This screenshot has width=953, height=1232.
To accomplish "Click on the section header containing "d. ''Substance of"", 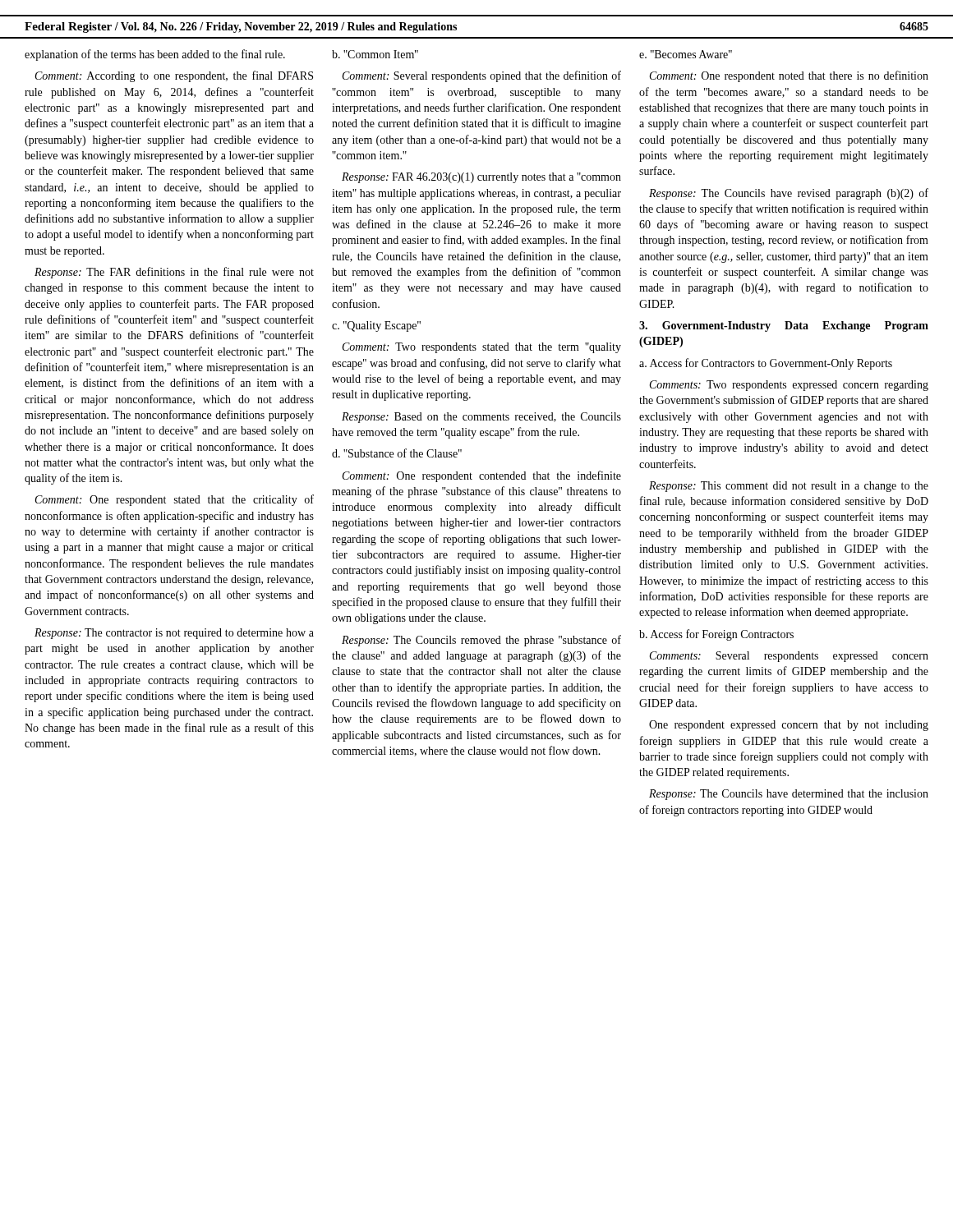I will [x=397, y=453].
